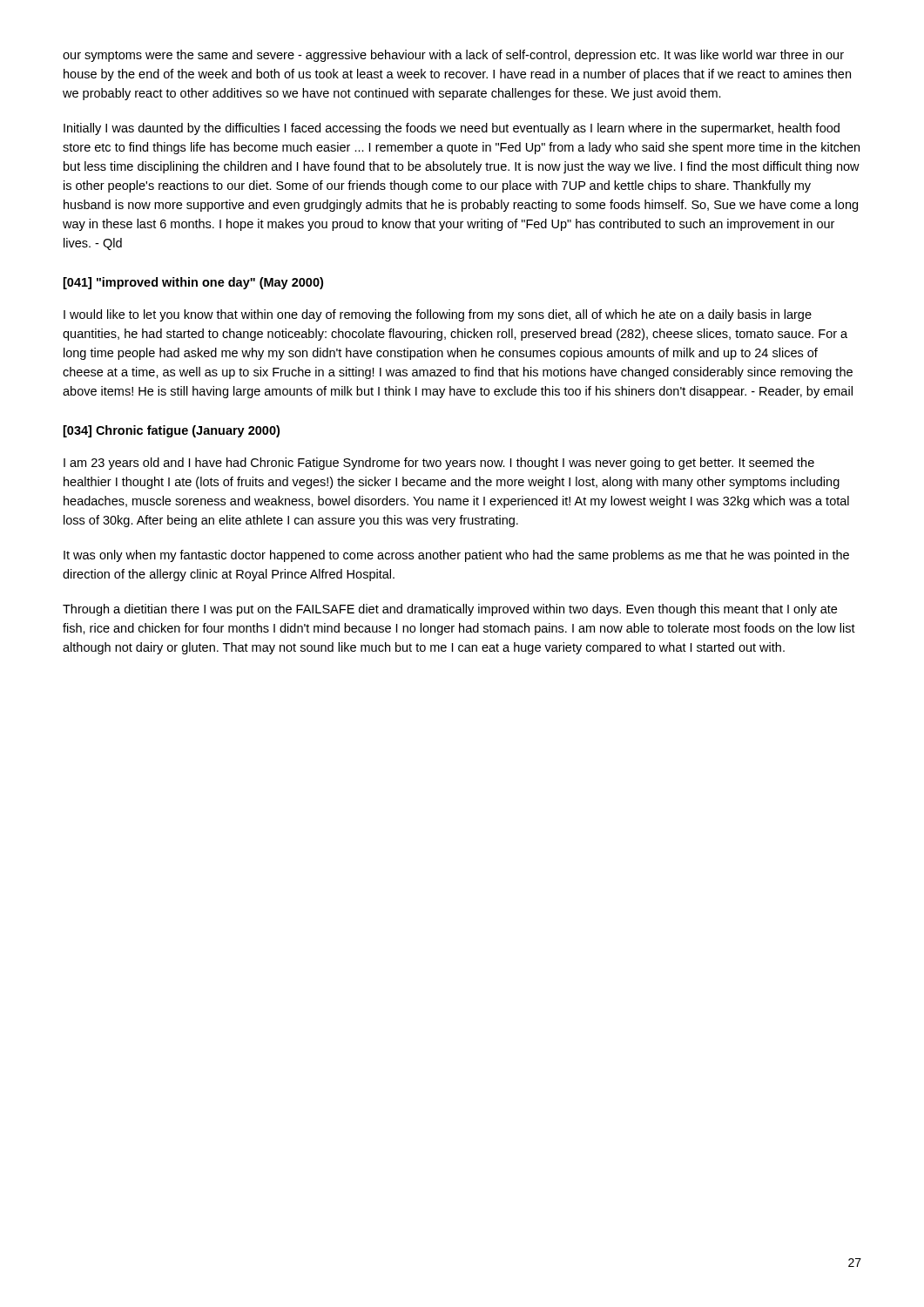Image resolution: width=924 pixels, height=1307 pixels.
Task: Select the block starting "It was only when my fantastic doctor"
Action: tap(456, 565)
